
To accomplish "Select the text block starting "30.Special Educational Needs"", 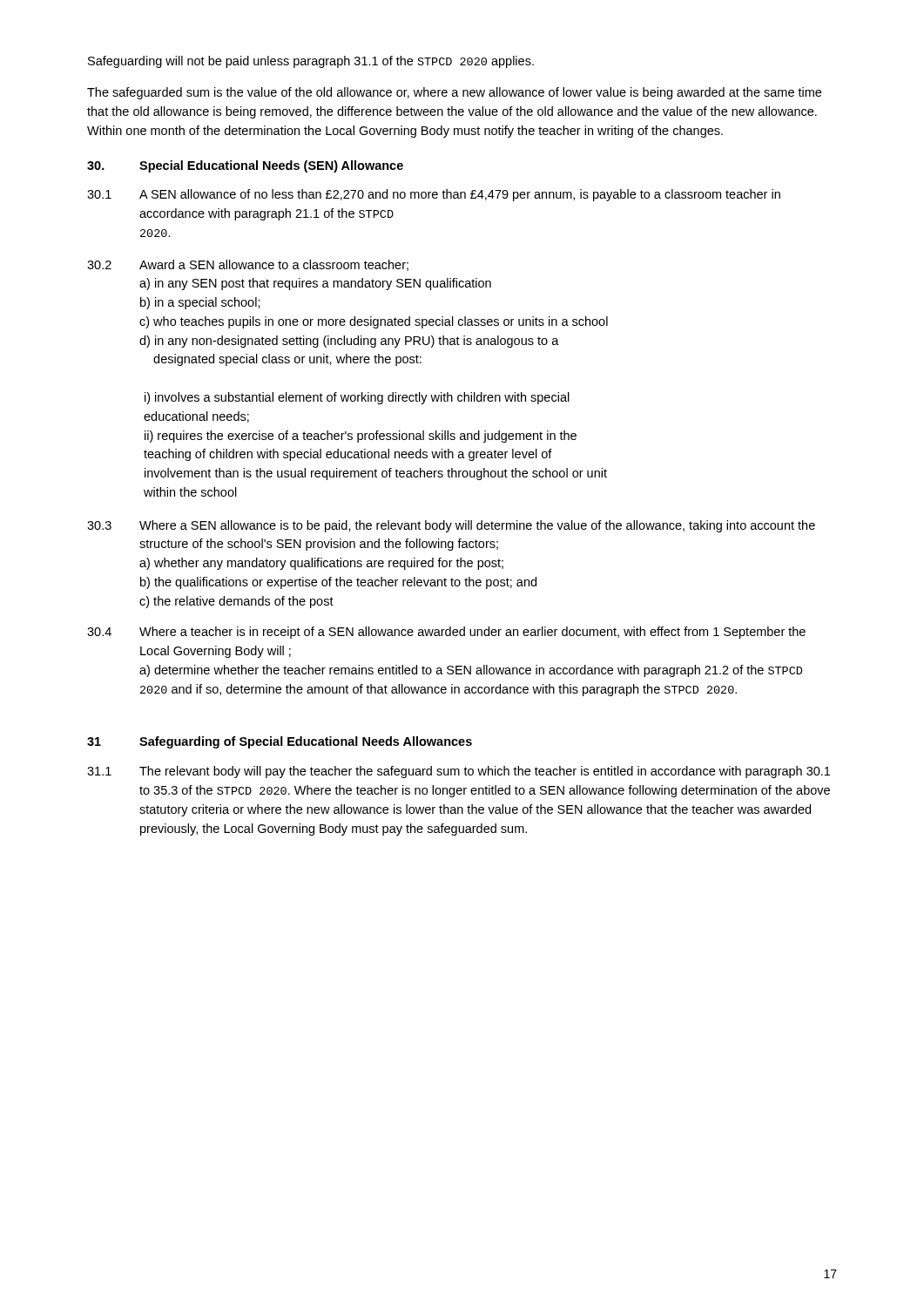I will point(245,166).
